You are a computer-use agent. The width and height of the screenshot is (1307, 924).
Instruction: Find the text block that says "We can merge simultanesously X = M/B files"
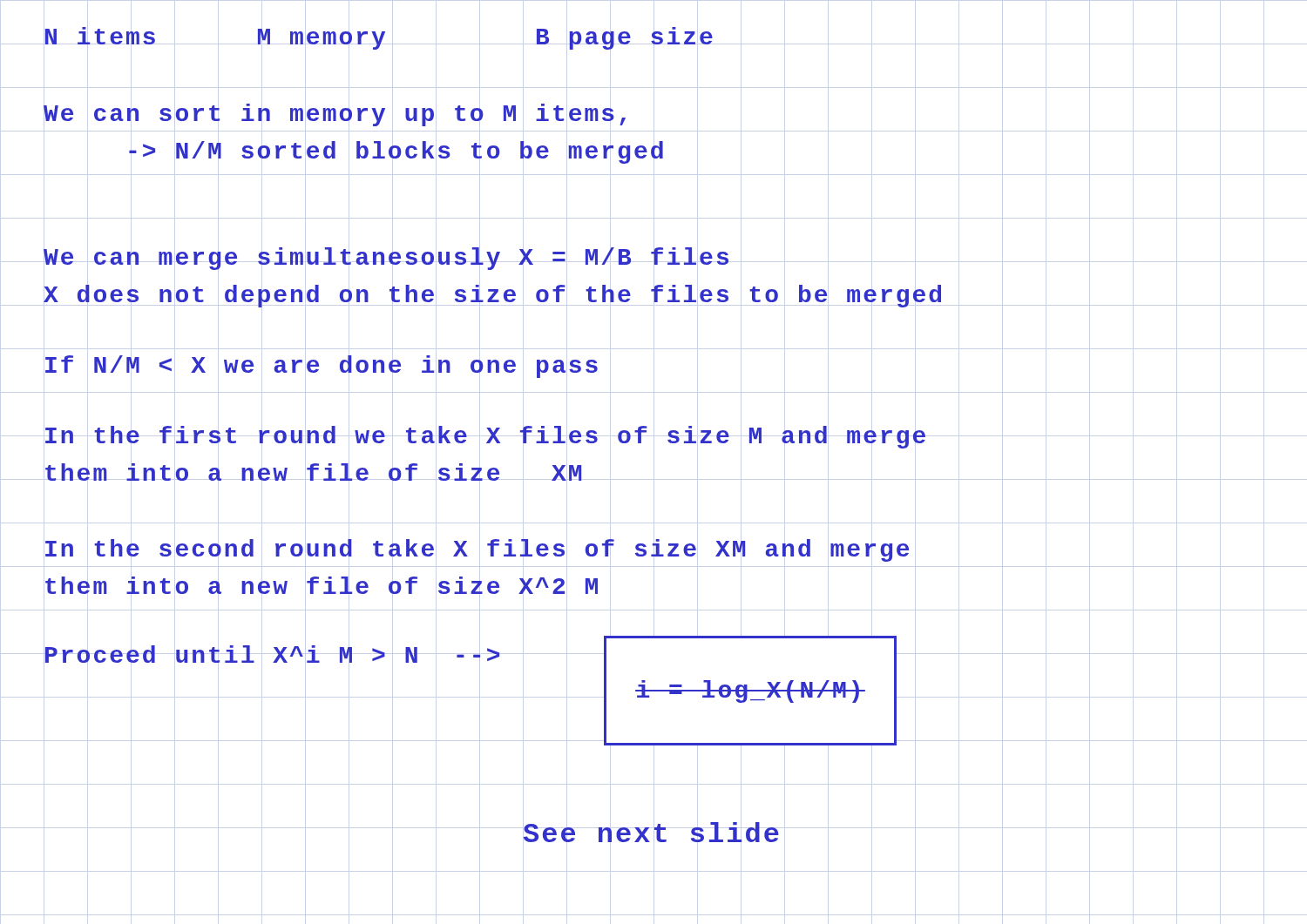pos(494,277)
